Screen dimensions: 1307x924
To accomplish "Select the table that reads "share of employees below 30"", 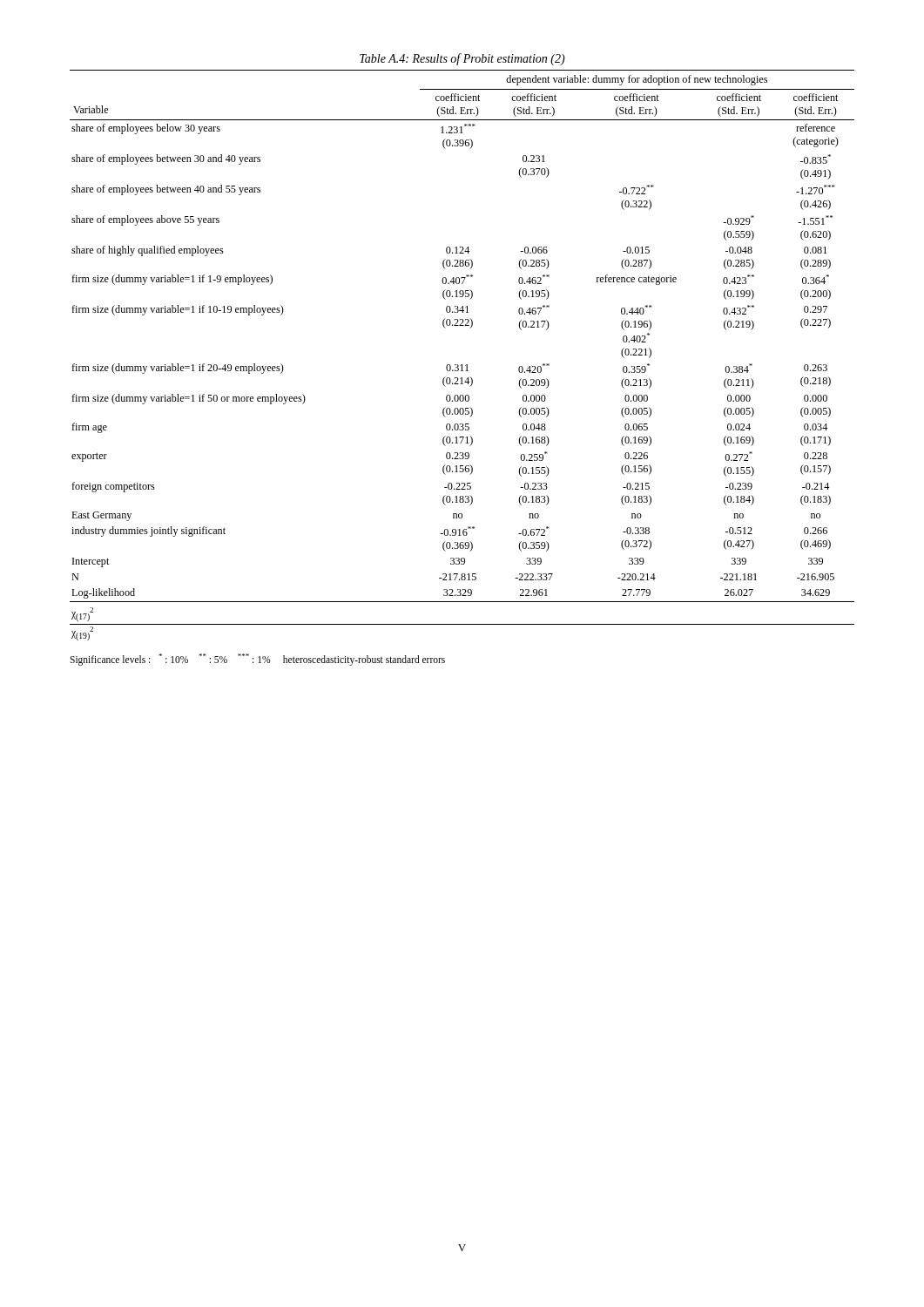I will 462,356.
